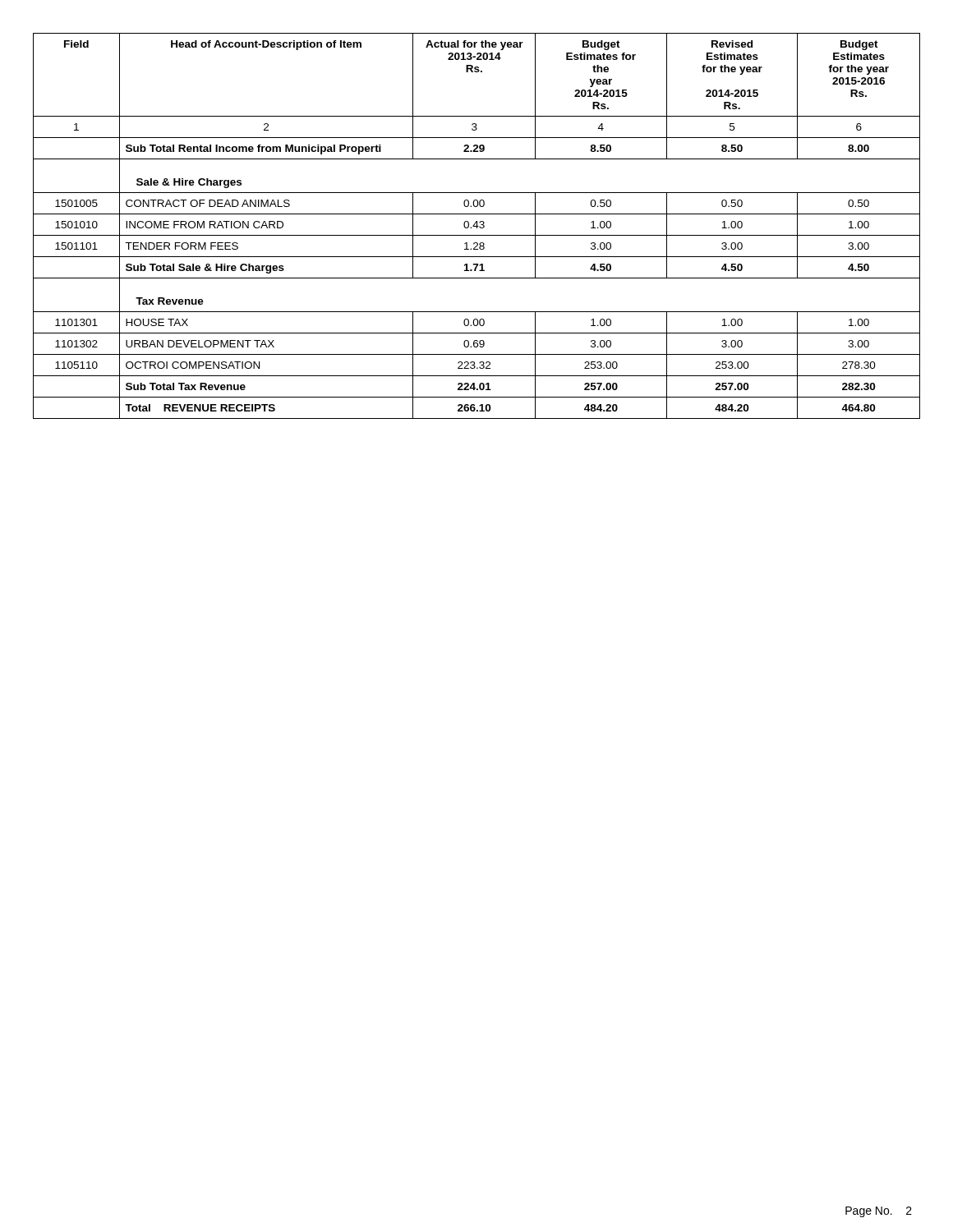
Task: Click on the table containing "Sub Total Rental Income from"
Action: click(476, 226)
